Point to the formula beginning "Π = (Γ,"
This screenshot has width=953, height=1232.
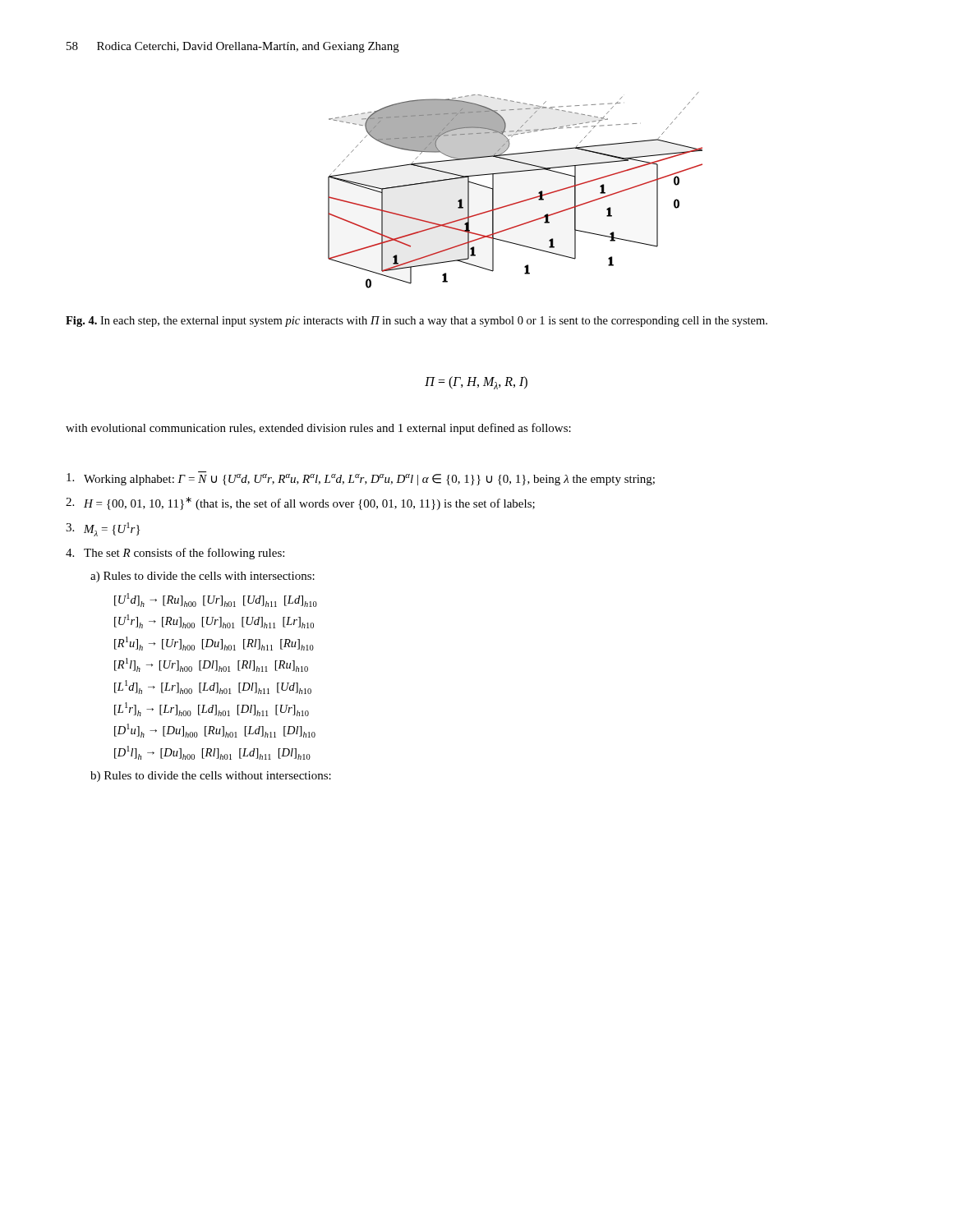[476, 383]
